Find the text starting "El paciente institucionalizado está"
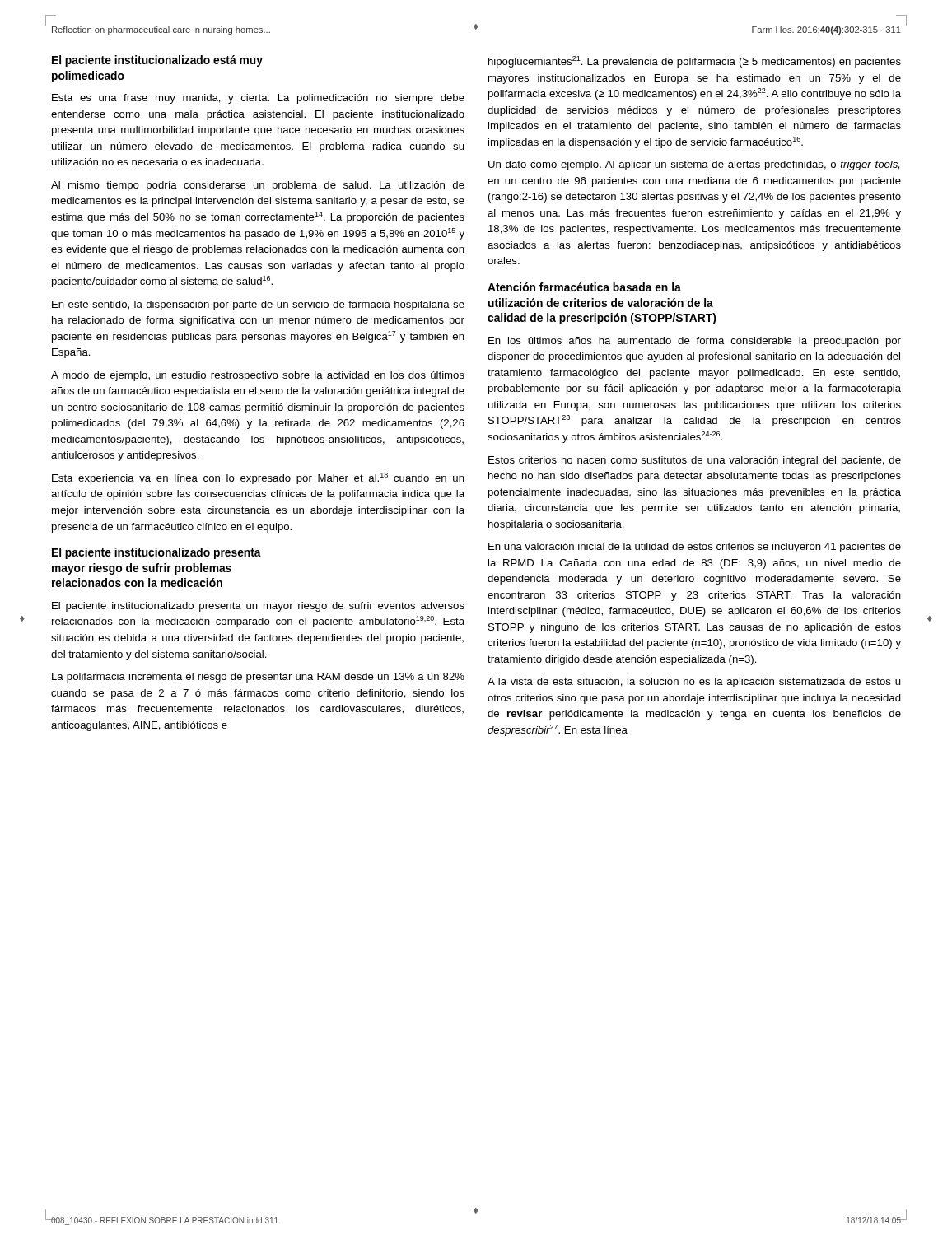The width and height of the screenshot is (952, 1235). (x=157, y=68)
